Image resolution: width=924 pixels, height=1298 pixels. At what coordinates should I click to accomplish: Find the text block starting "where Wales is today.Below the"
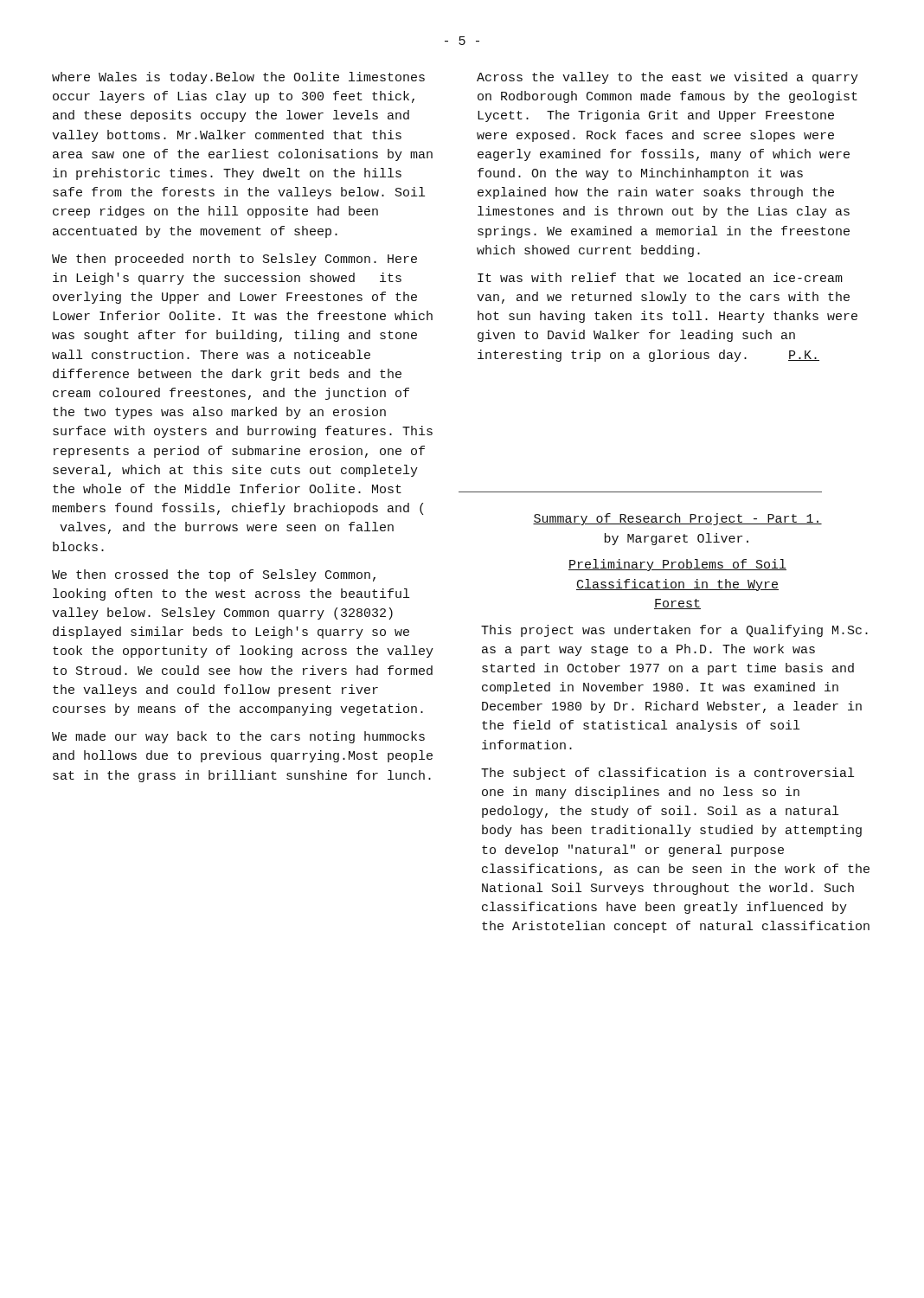pyautogui.click(x=246, y=428)
